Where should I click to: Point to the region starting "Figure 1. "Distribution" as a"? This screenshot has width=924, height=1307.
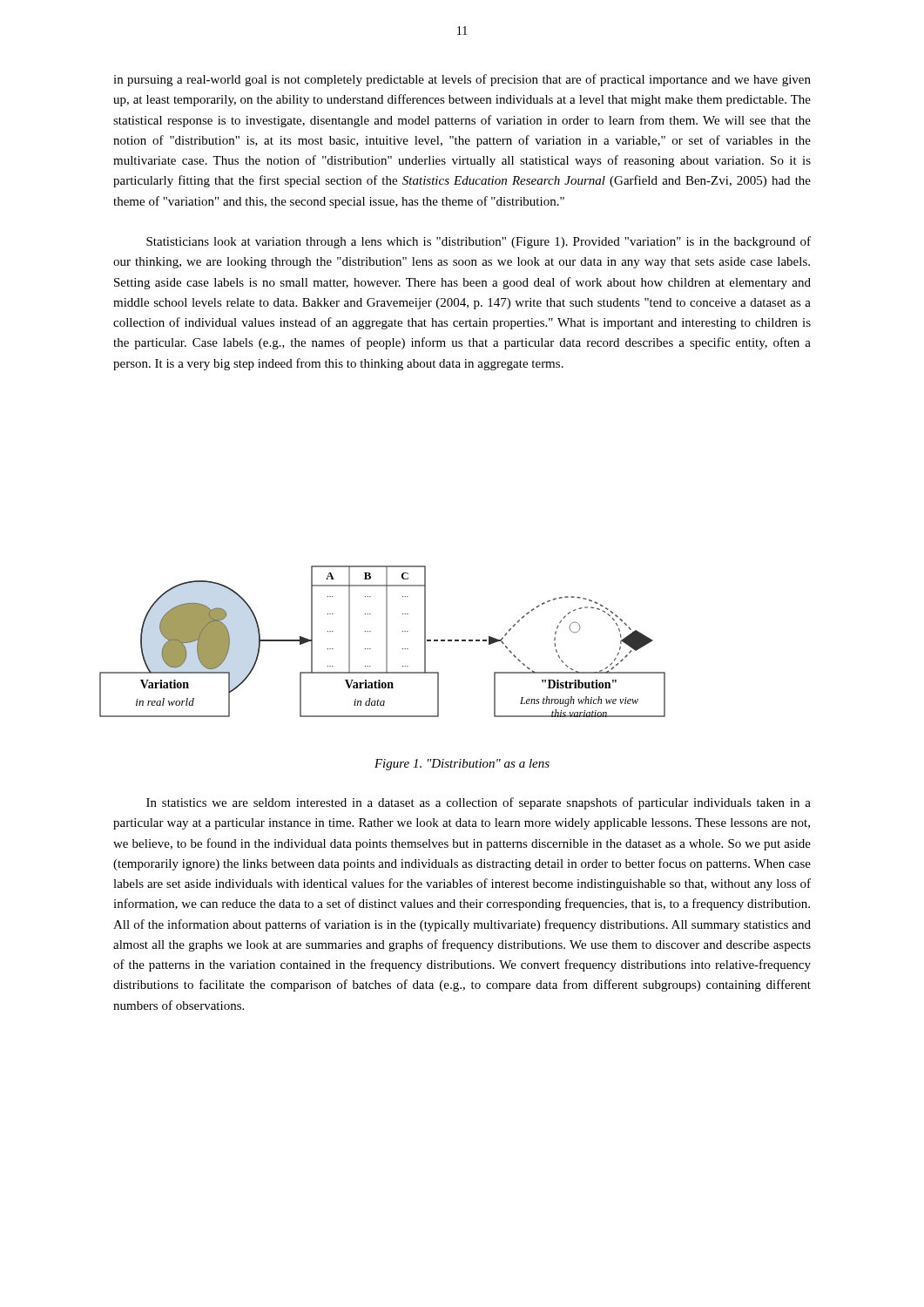[462, 763]
